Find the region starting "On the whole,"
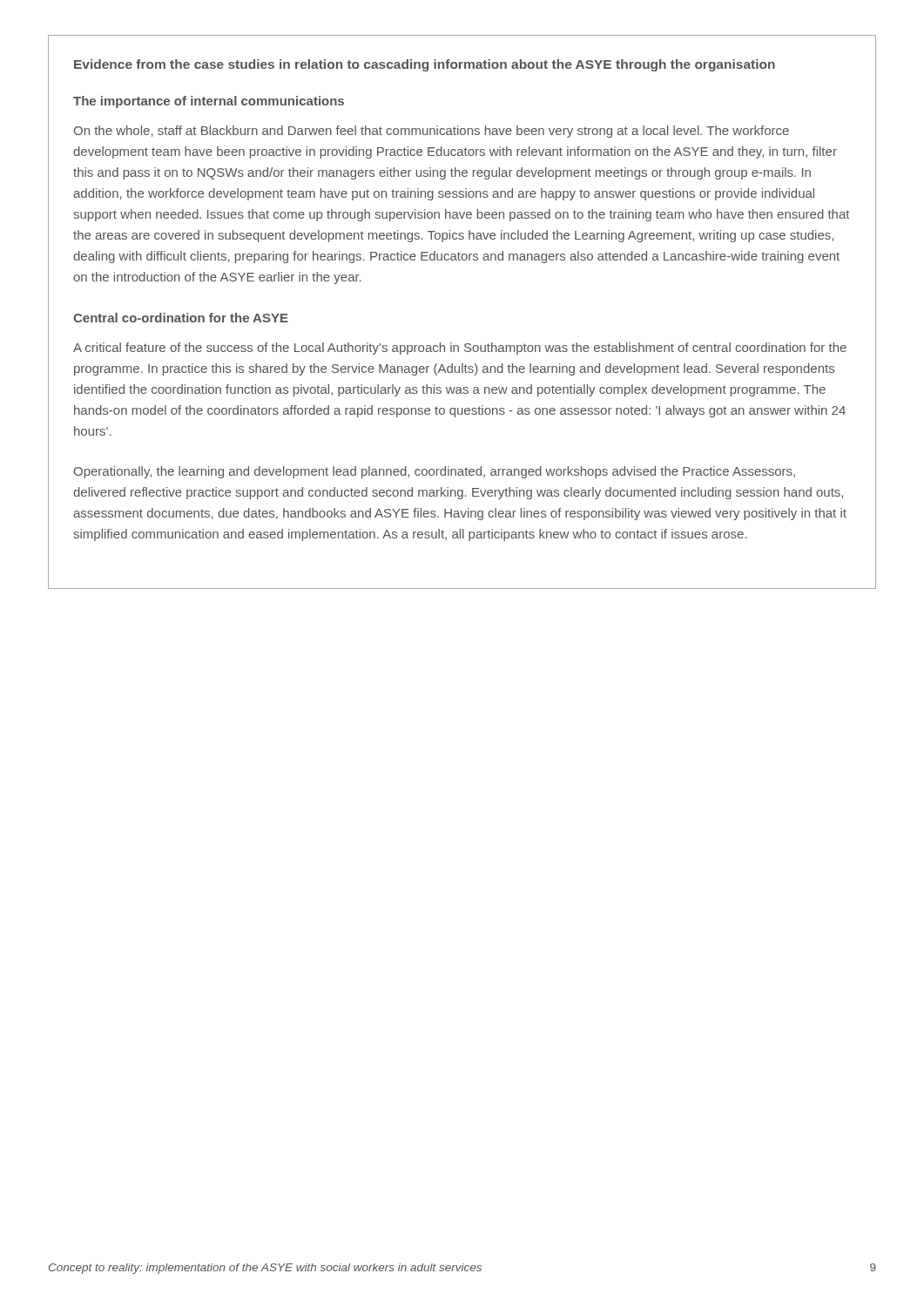 coord(461,203)
